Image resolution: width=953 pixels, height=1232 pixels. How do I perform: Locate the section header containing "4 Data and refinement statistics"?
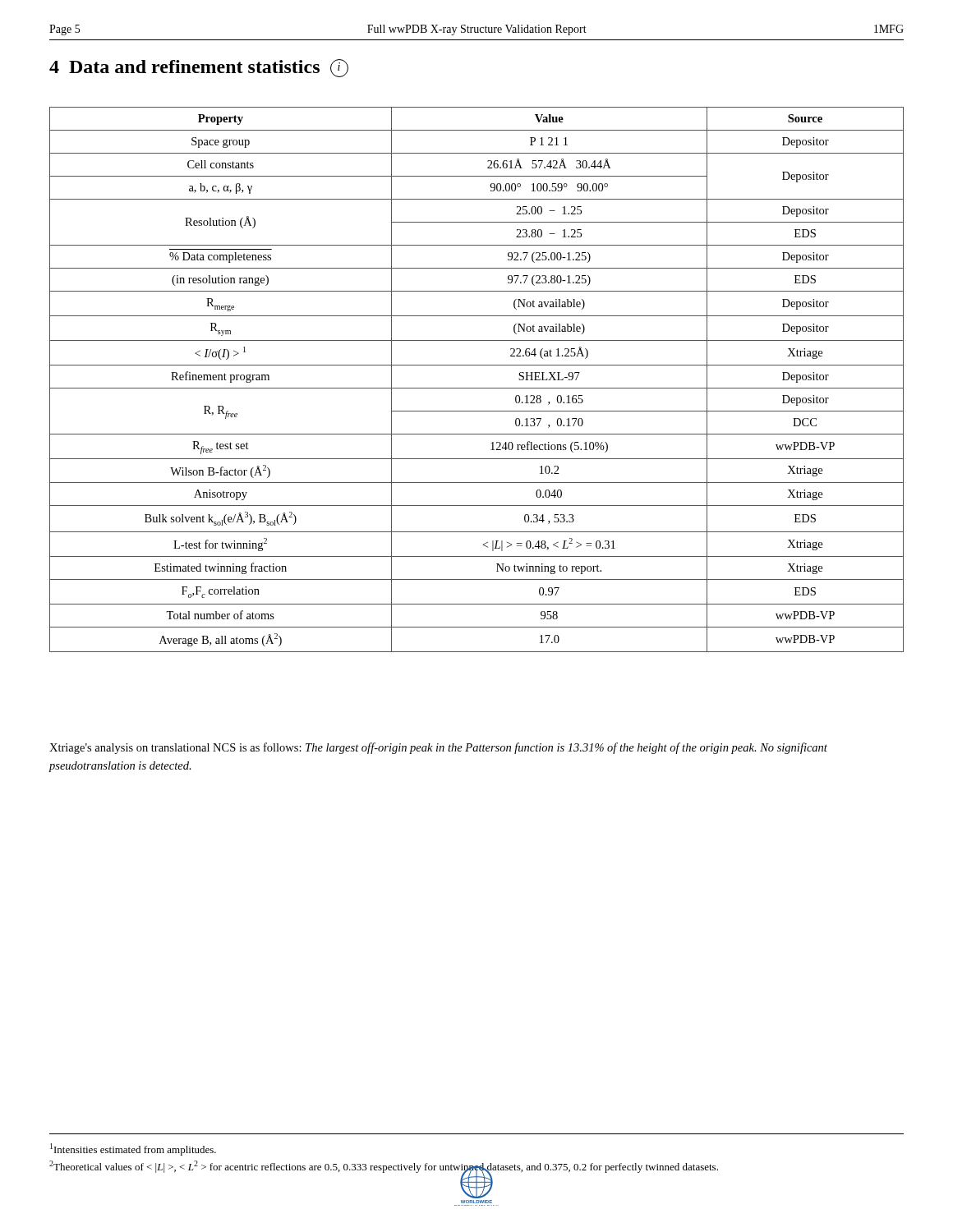point(199,67)
